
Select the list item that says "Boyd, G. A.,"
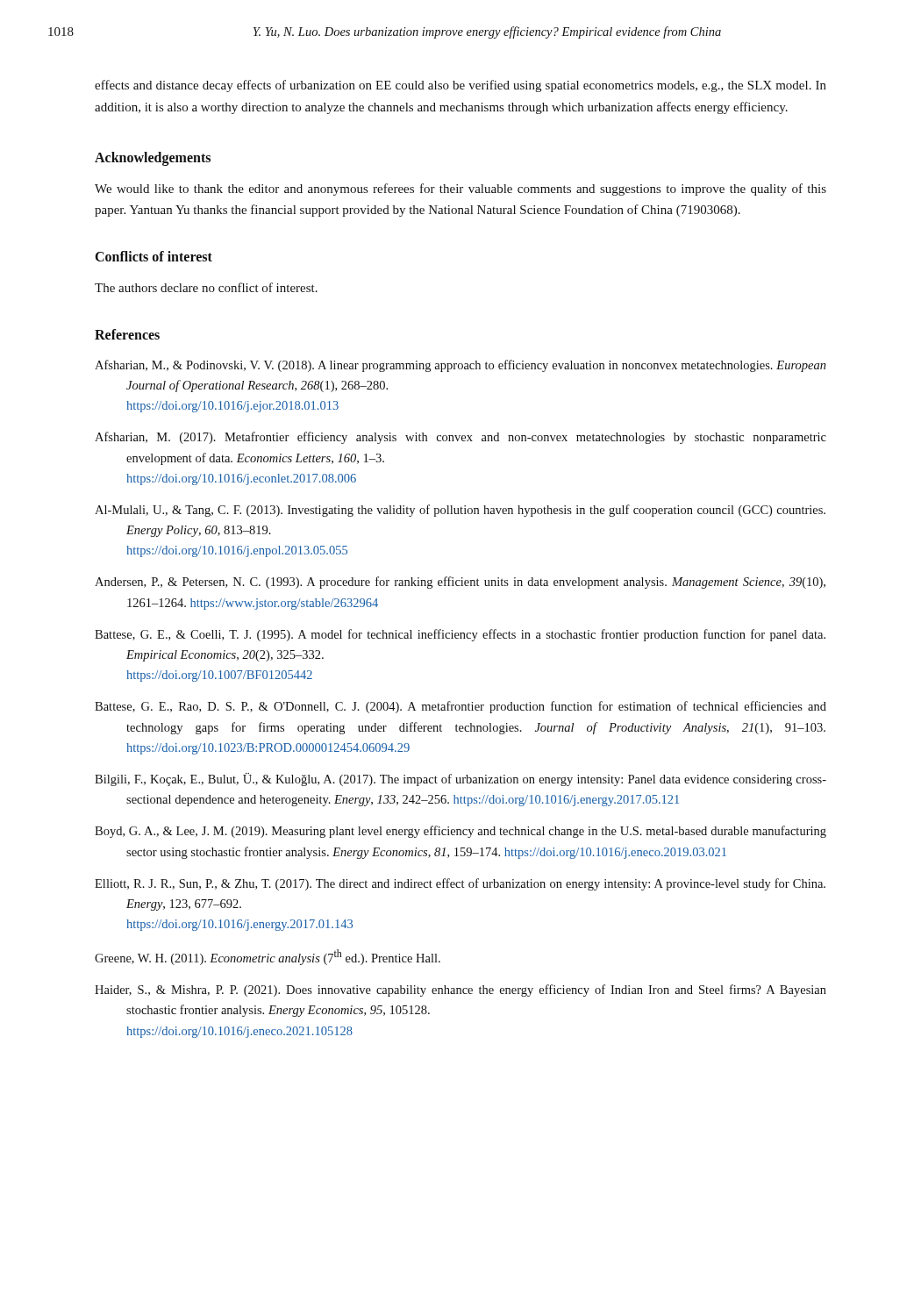click(x=460, y=841)
